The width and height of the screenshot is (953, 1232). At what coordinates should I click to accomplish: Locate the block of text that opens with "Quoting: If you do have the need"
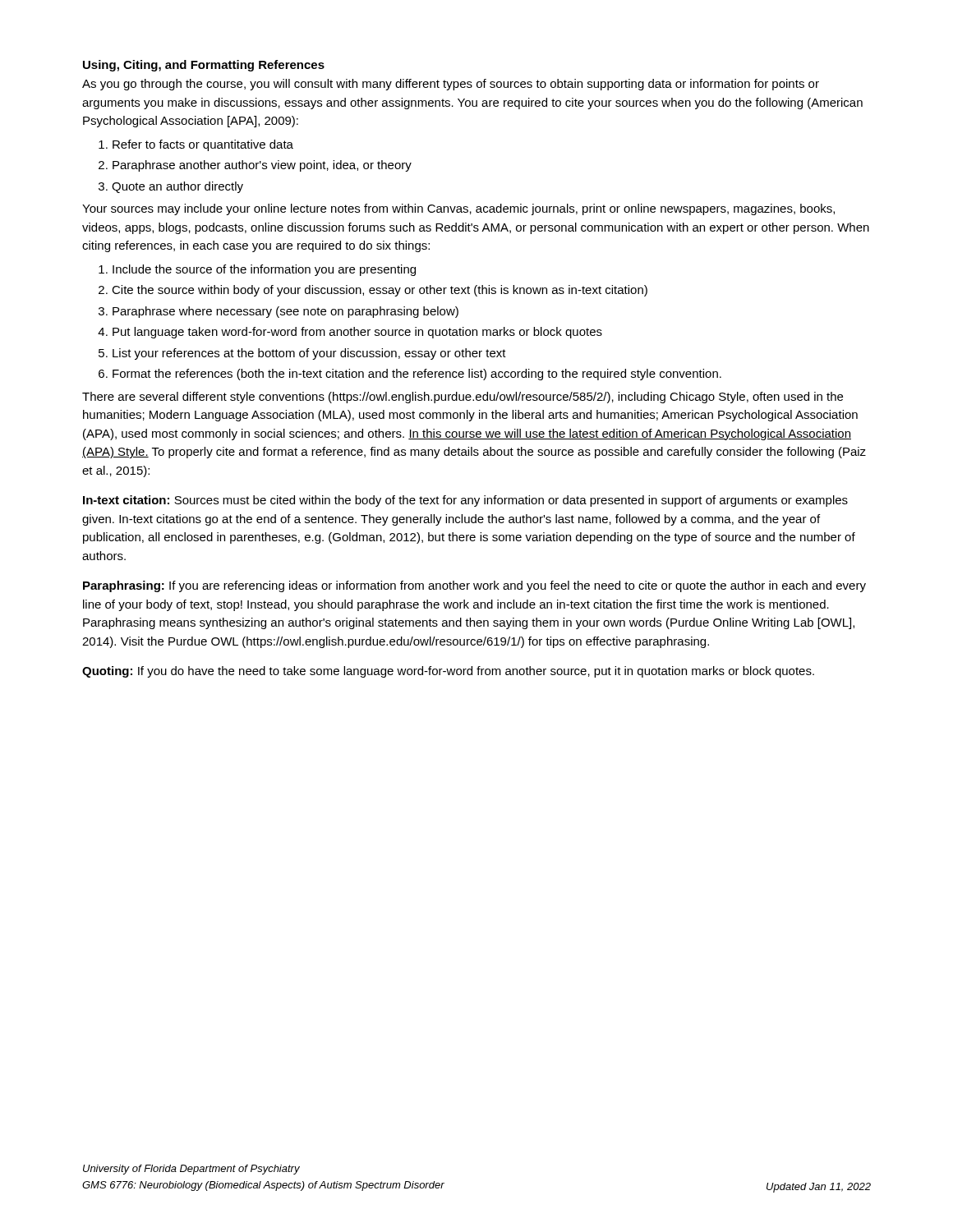(x=449, y=671)
